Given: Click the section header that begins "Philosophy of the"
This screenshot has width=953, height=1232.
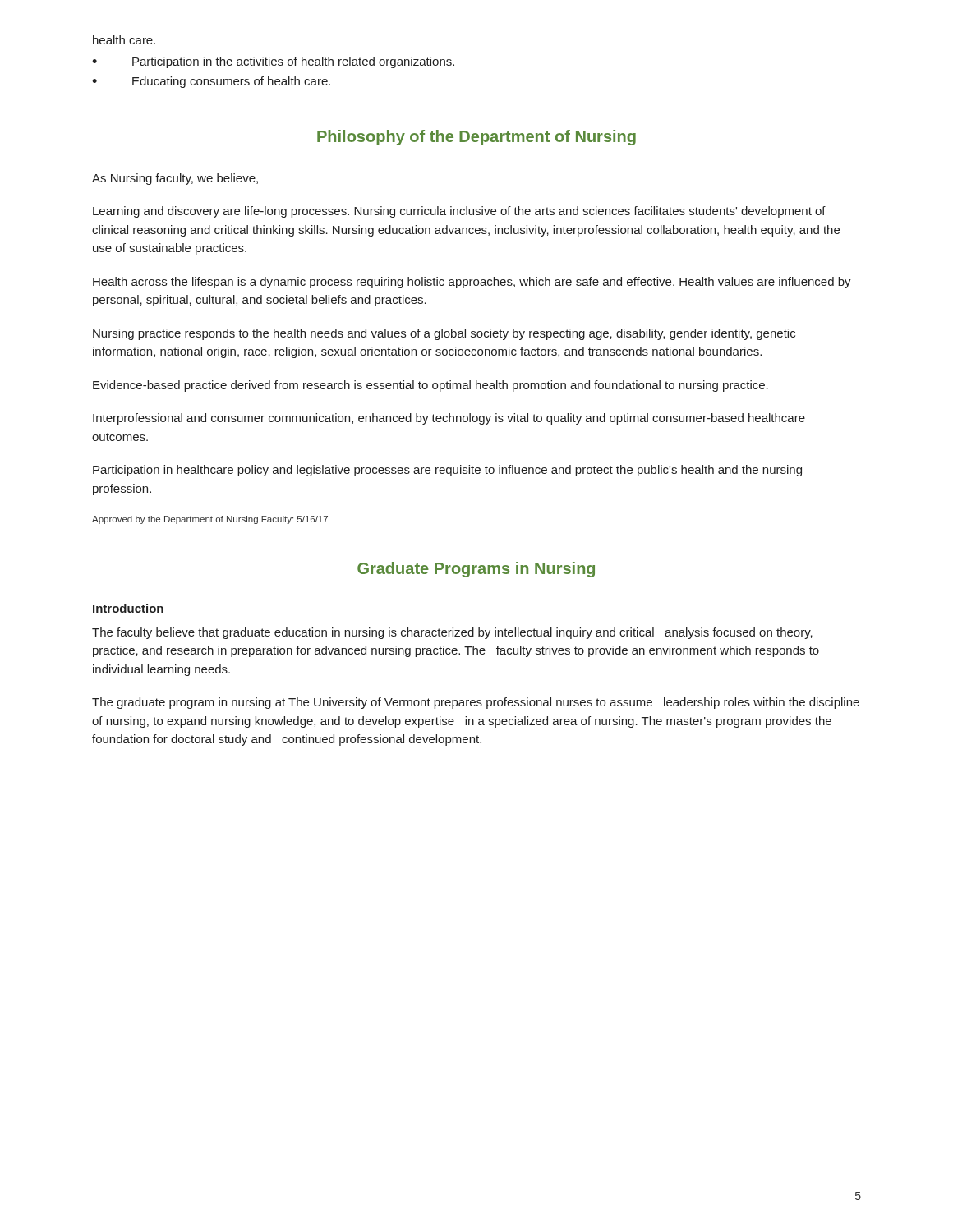Looking at the screenshot, I should pos(476,136).
